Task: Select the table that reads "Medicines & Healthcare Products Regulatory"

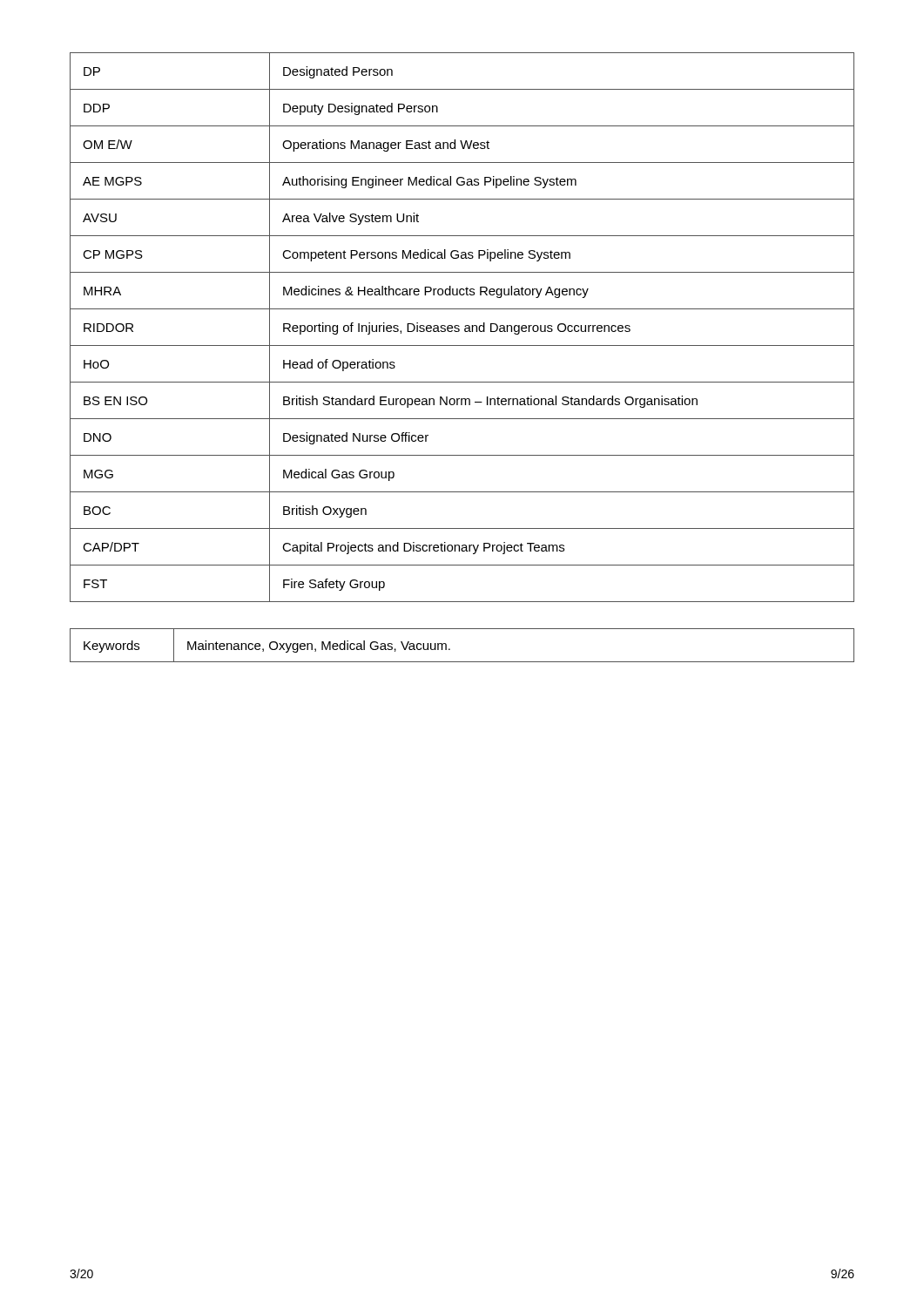Action: (x=462, y=327)
